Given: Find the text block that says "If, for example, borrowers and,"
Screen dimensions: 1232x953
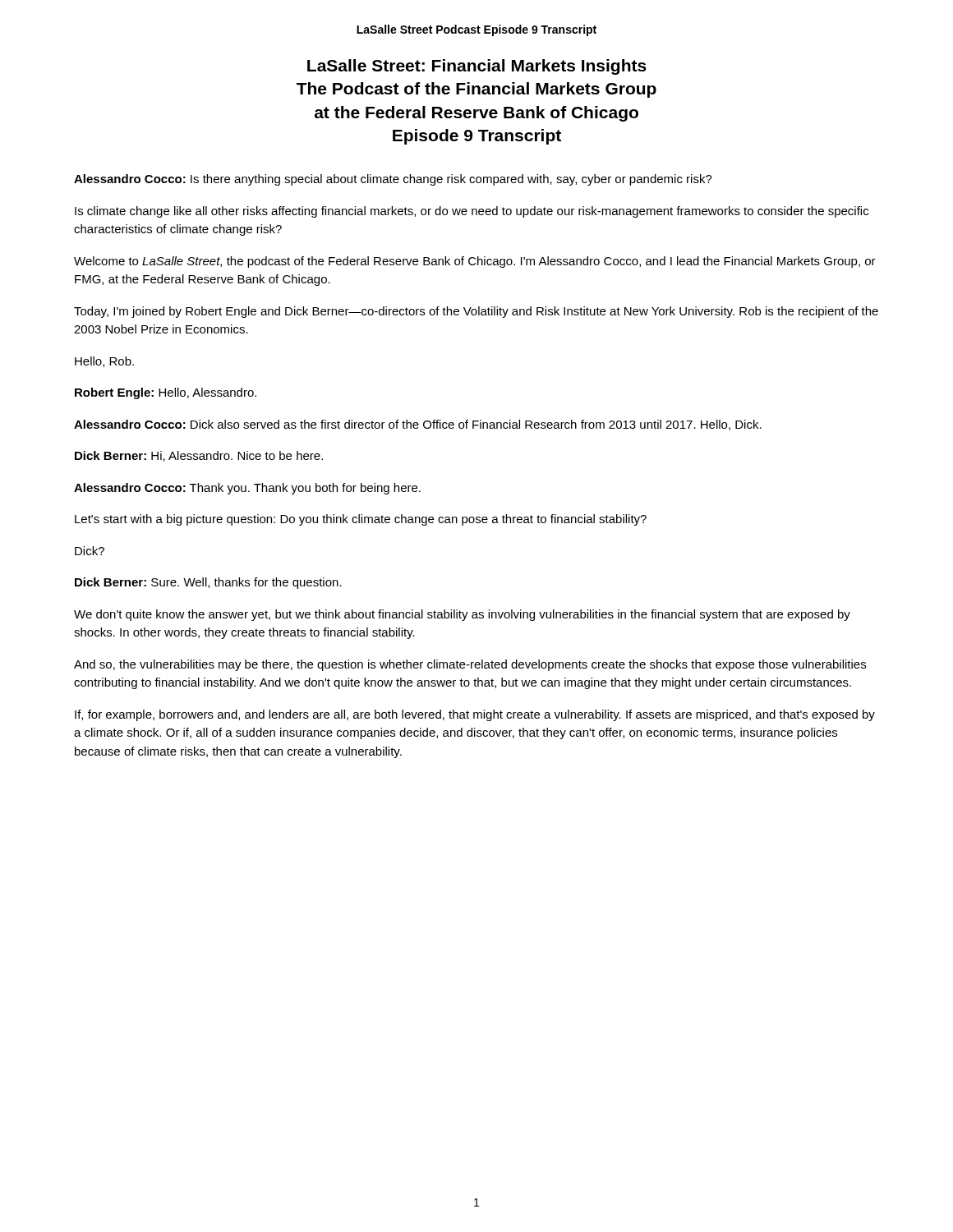Looking at the screenshot, I should (474, 732).
